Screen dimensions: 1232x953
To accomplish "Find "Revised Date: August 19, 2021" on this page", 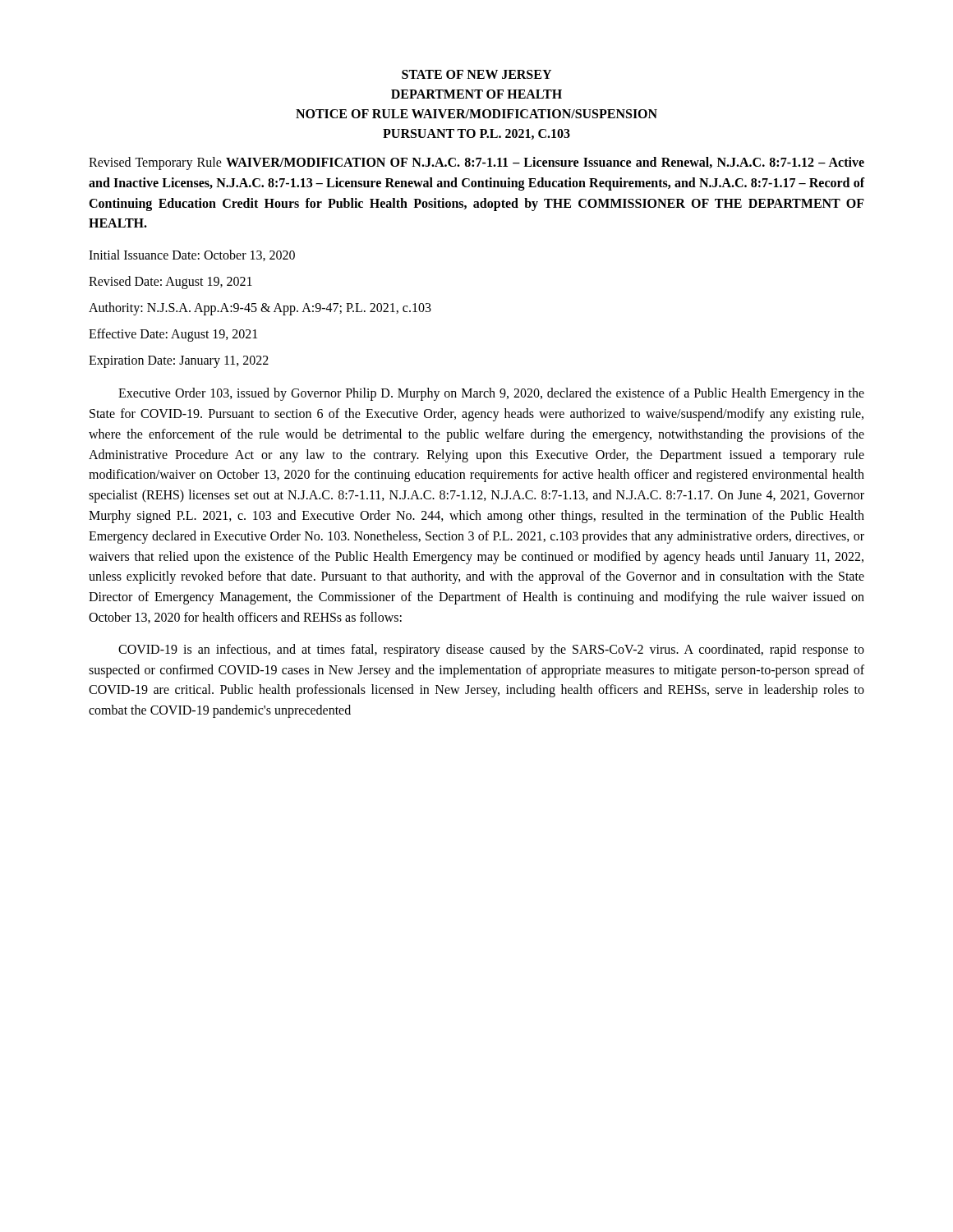I will coord(171,281).
